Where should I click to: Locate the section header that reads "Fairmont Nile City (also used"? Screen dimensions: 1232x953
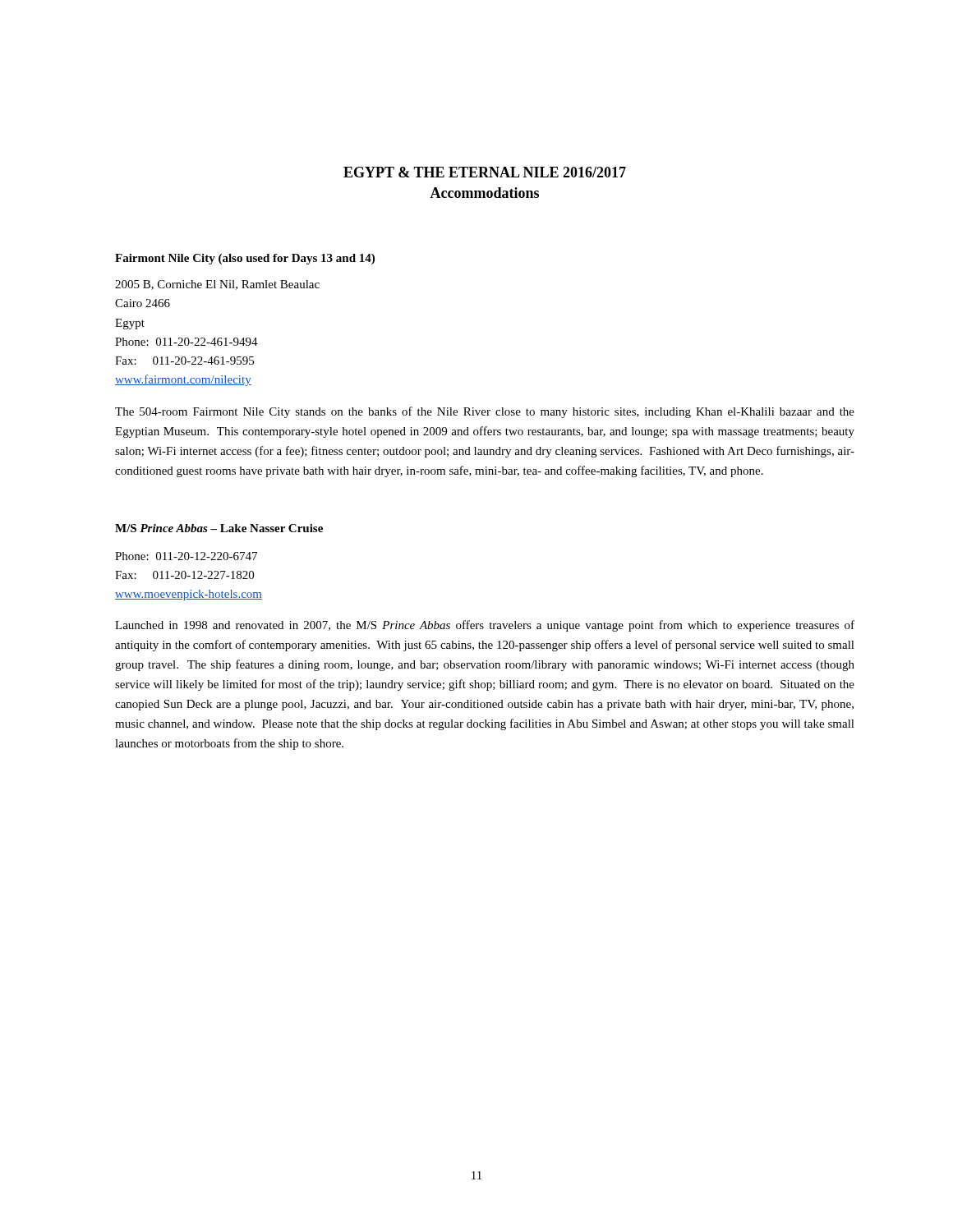click(x=245, y=258)
